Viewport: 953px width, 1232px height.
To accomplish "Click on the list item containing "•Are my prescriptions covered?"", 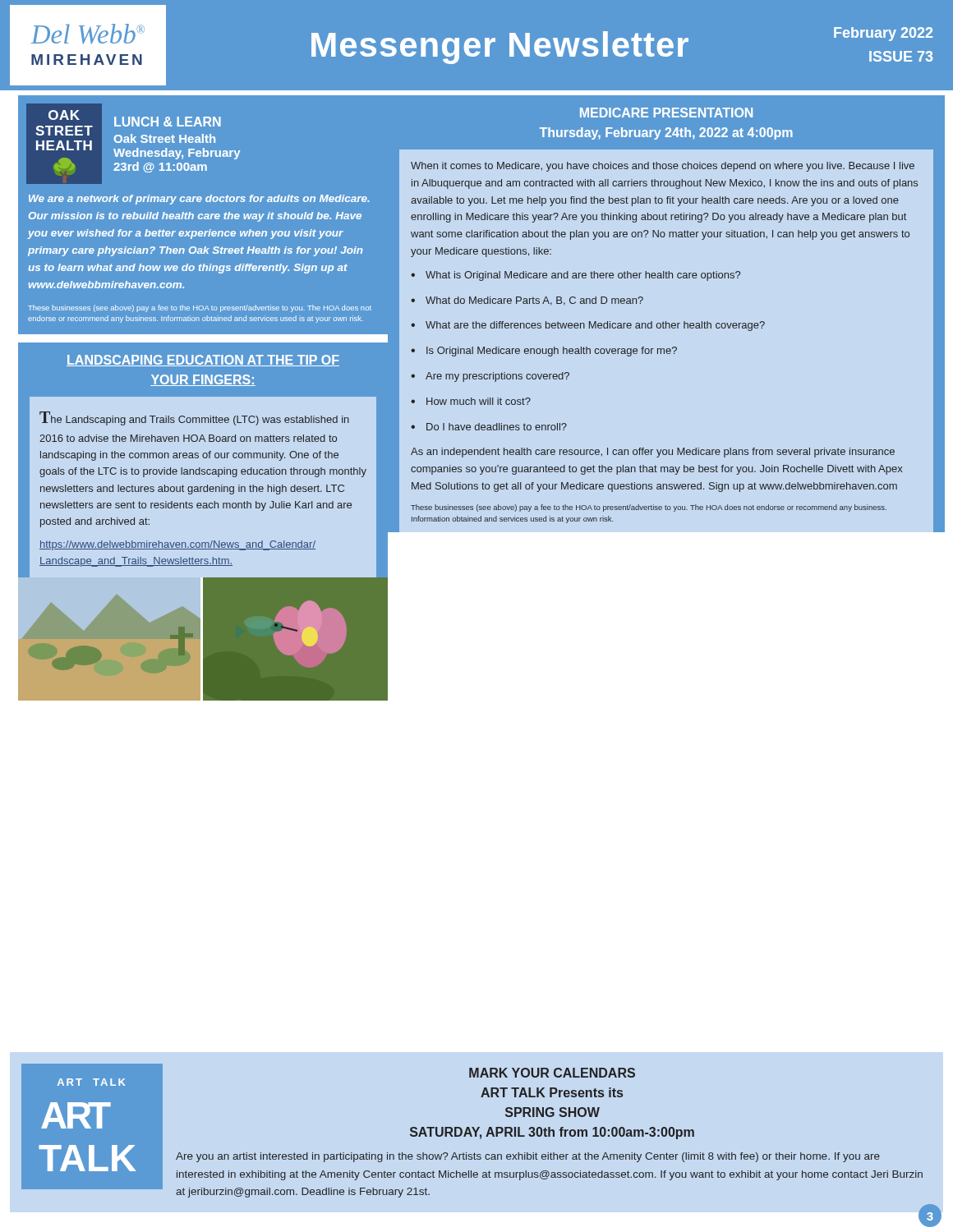I will coord(490,376).
